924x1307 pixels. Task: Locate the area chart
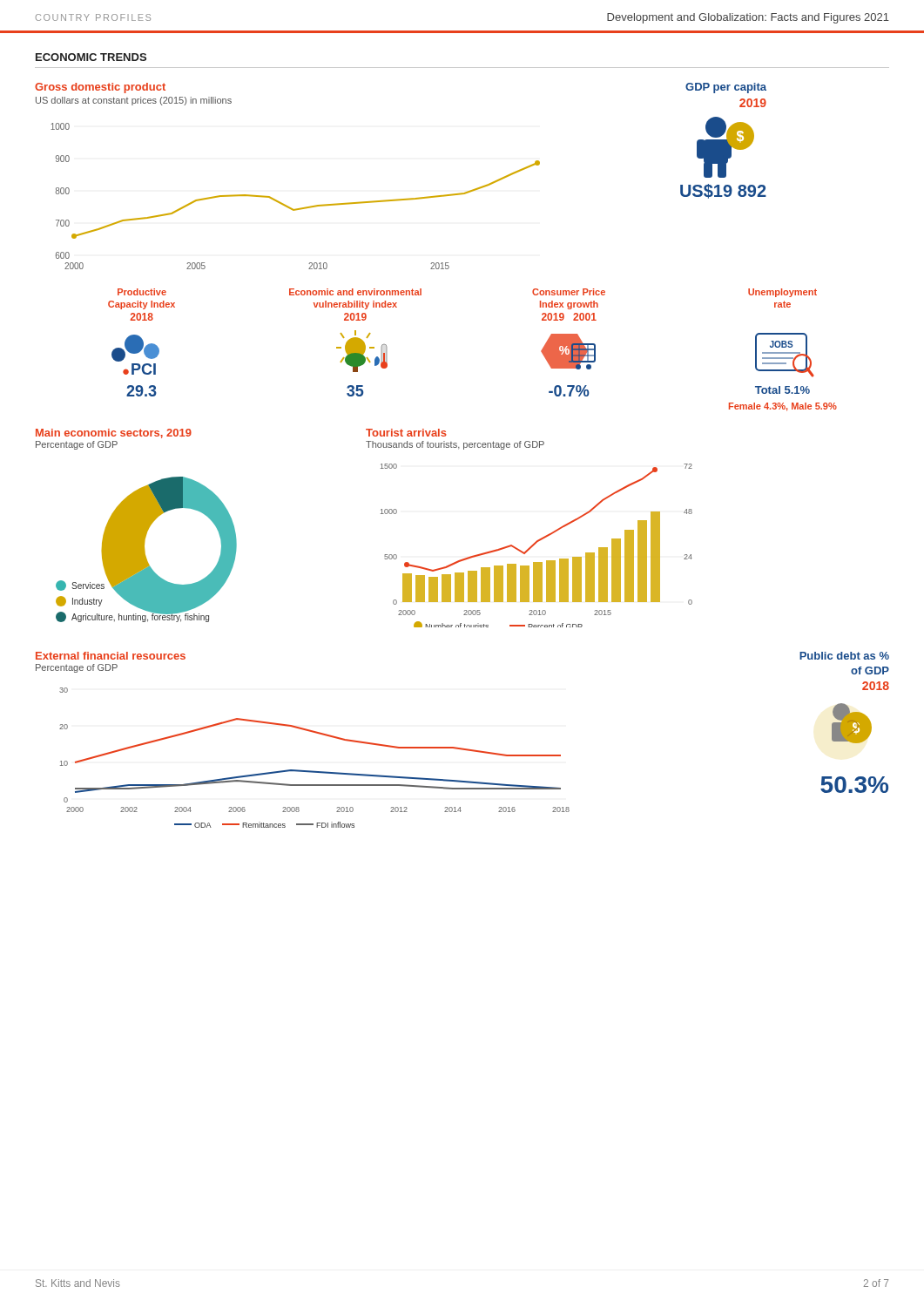tap(322, 756)
